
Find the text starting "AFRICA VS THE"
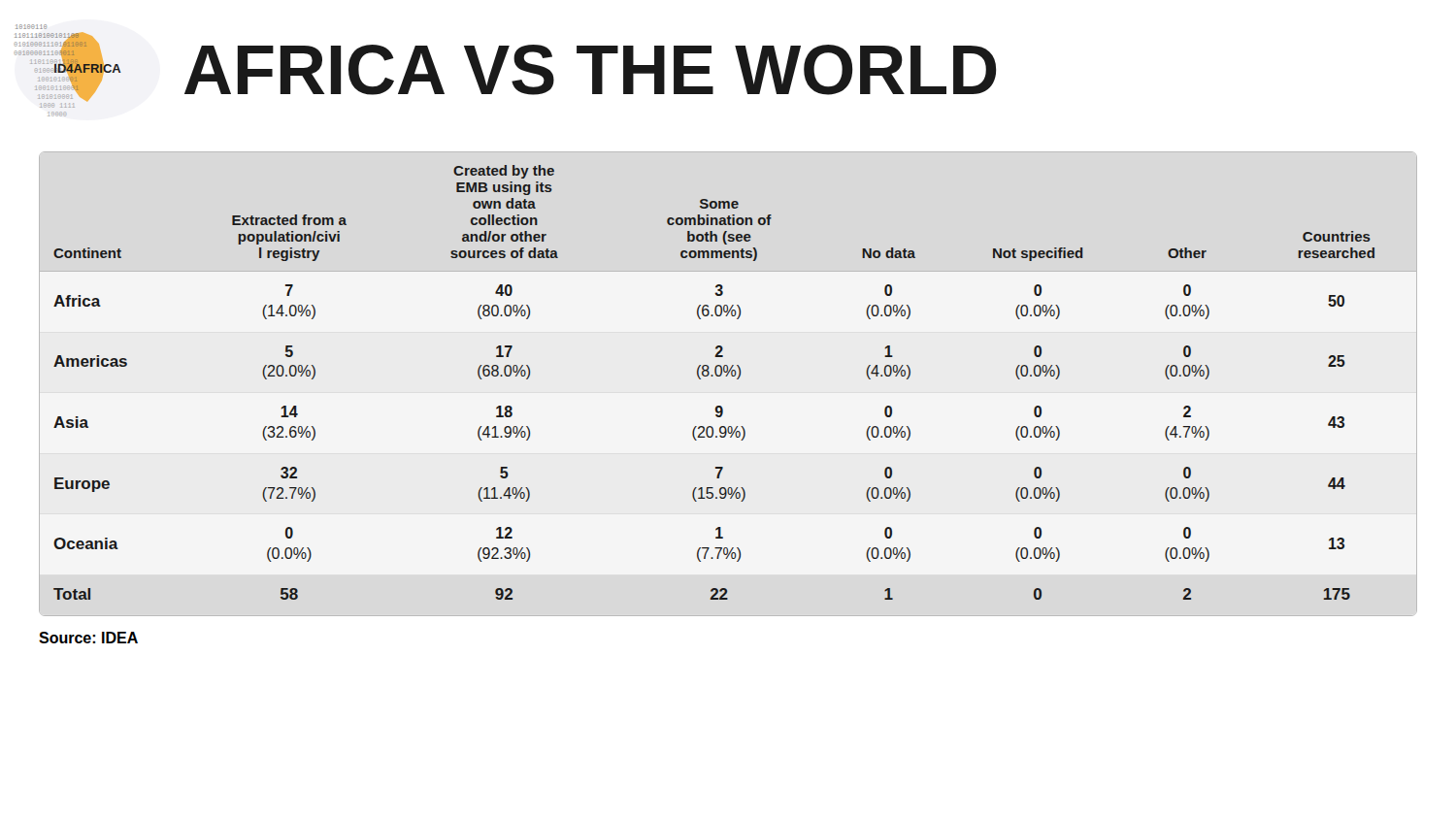coord(591,70)
